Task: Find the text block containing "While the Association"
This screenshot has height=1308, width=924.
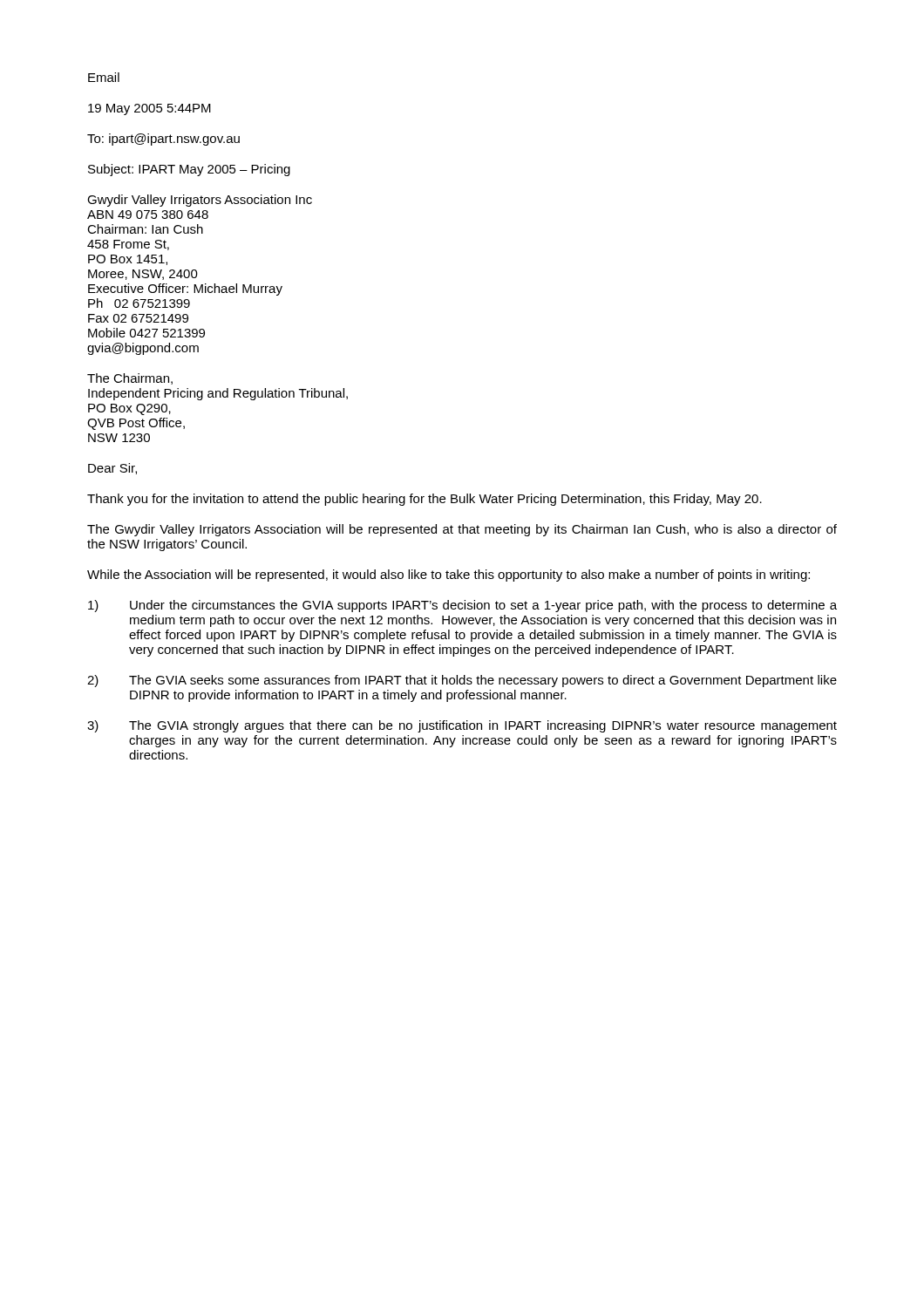Action: pos(462,574)
